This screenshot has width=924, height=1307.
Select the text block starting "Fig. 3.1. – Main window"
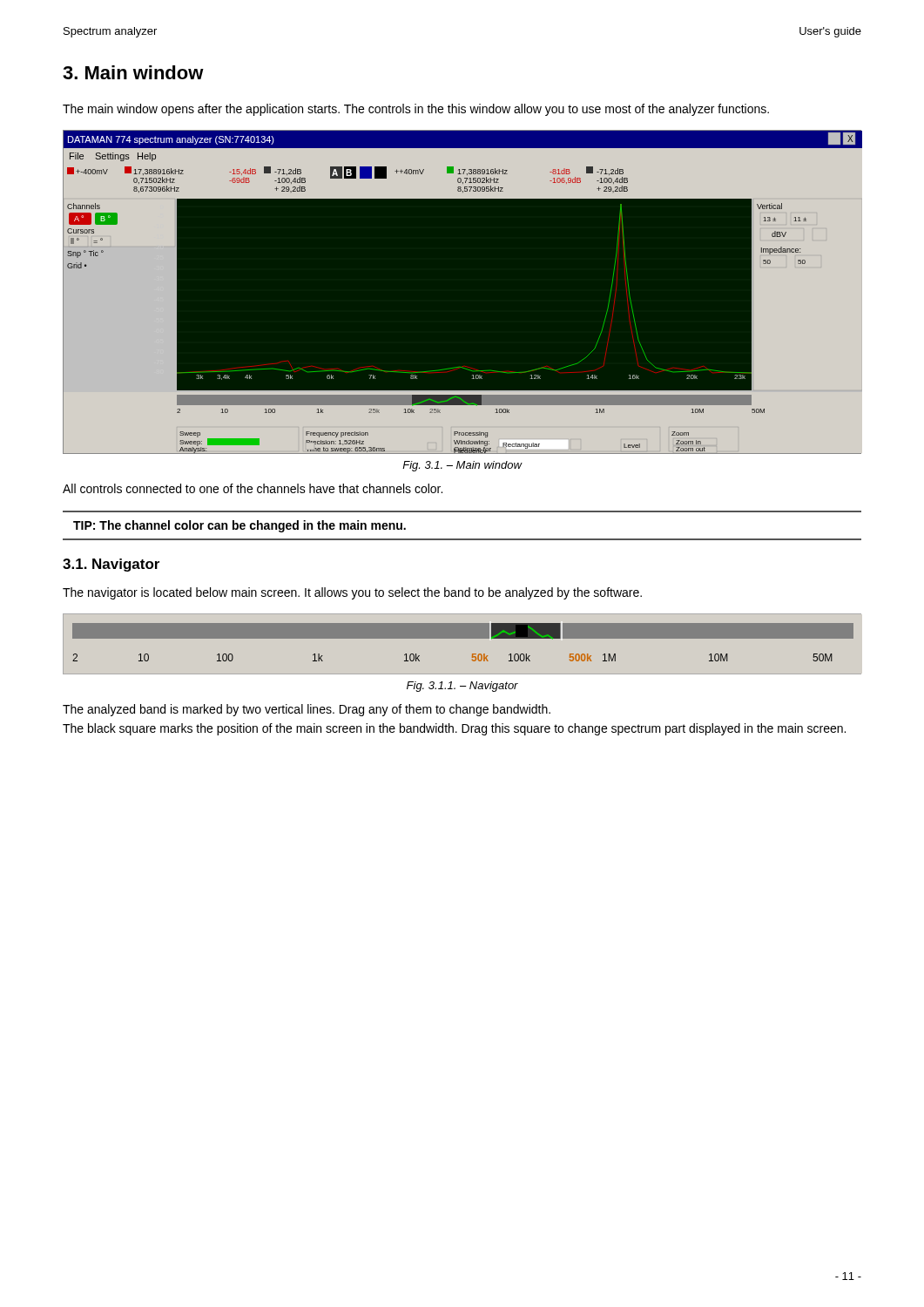click(462, 465)
